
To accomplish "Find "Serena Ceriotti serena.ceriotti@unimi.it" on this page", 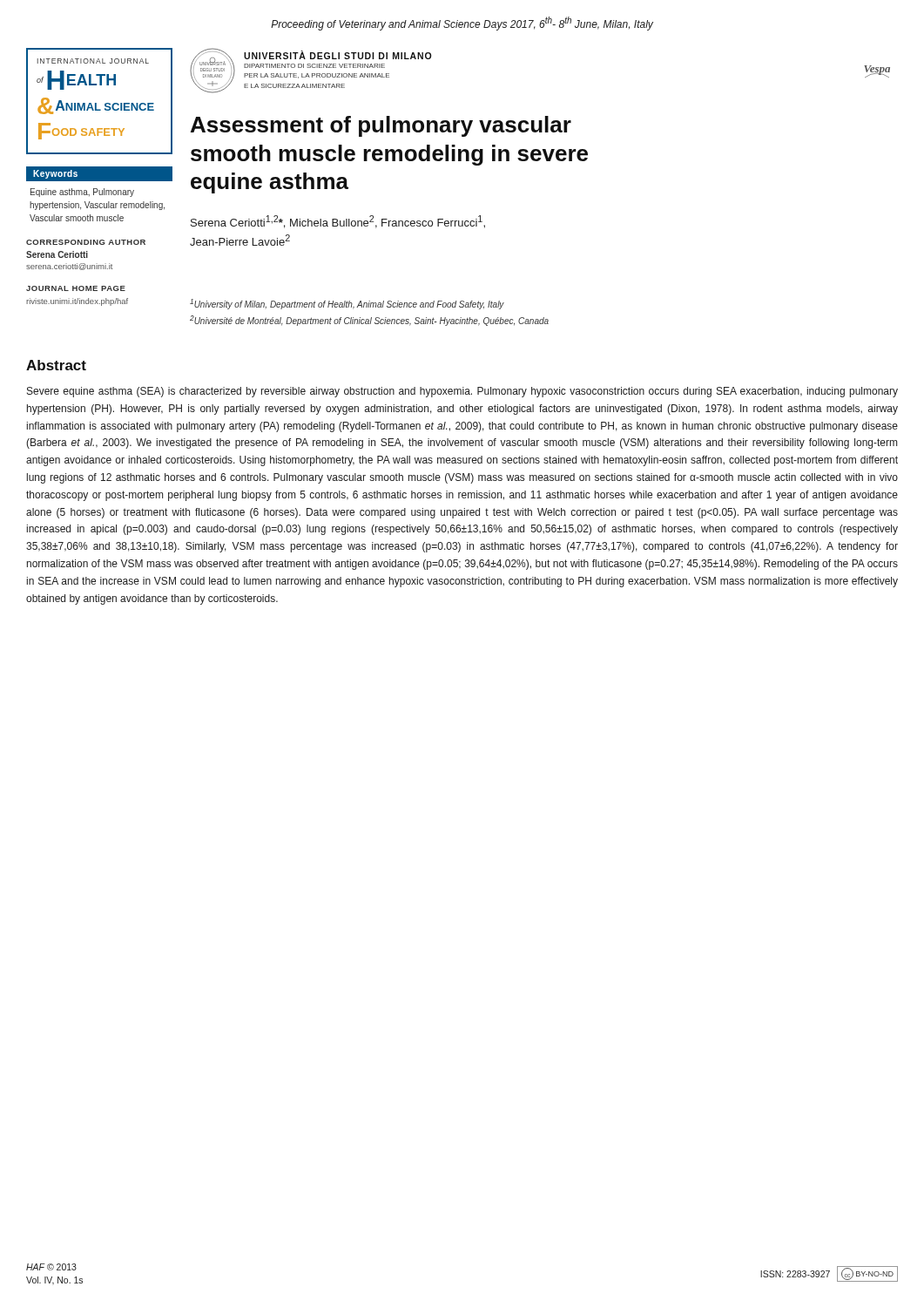I will coord(99,260).
